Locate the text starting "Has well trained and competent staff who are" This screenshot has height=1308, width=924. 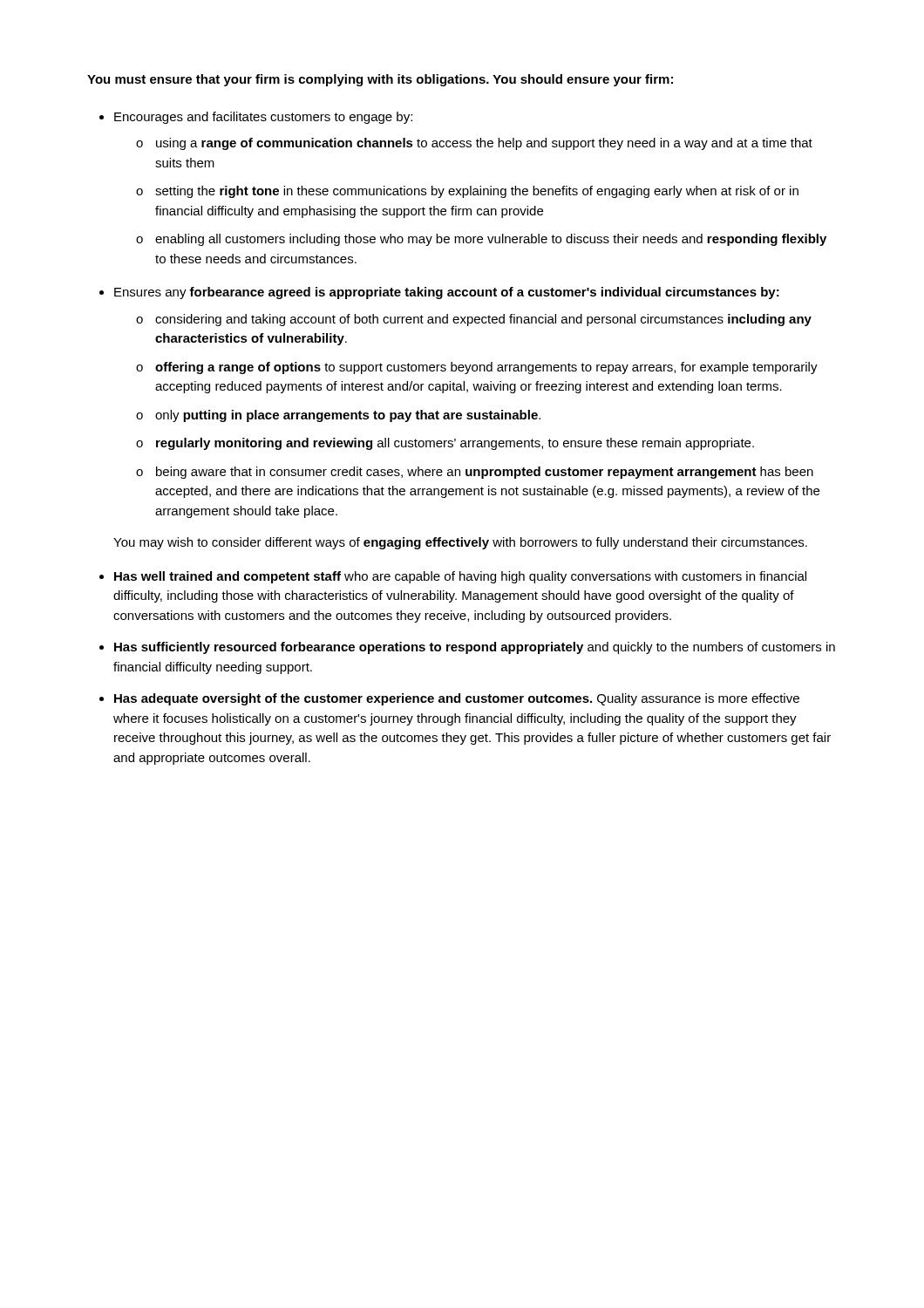pos(460,595)
